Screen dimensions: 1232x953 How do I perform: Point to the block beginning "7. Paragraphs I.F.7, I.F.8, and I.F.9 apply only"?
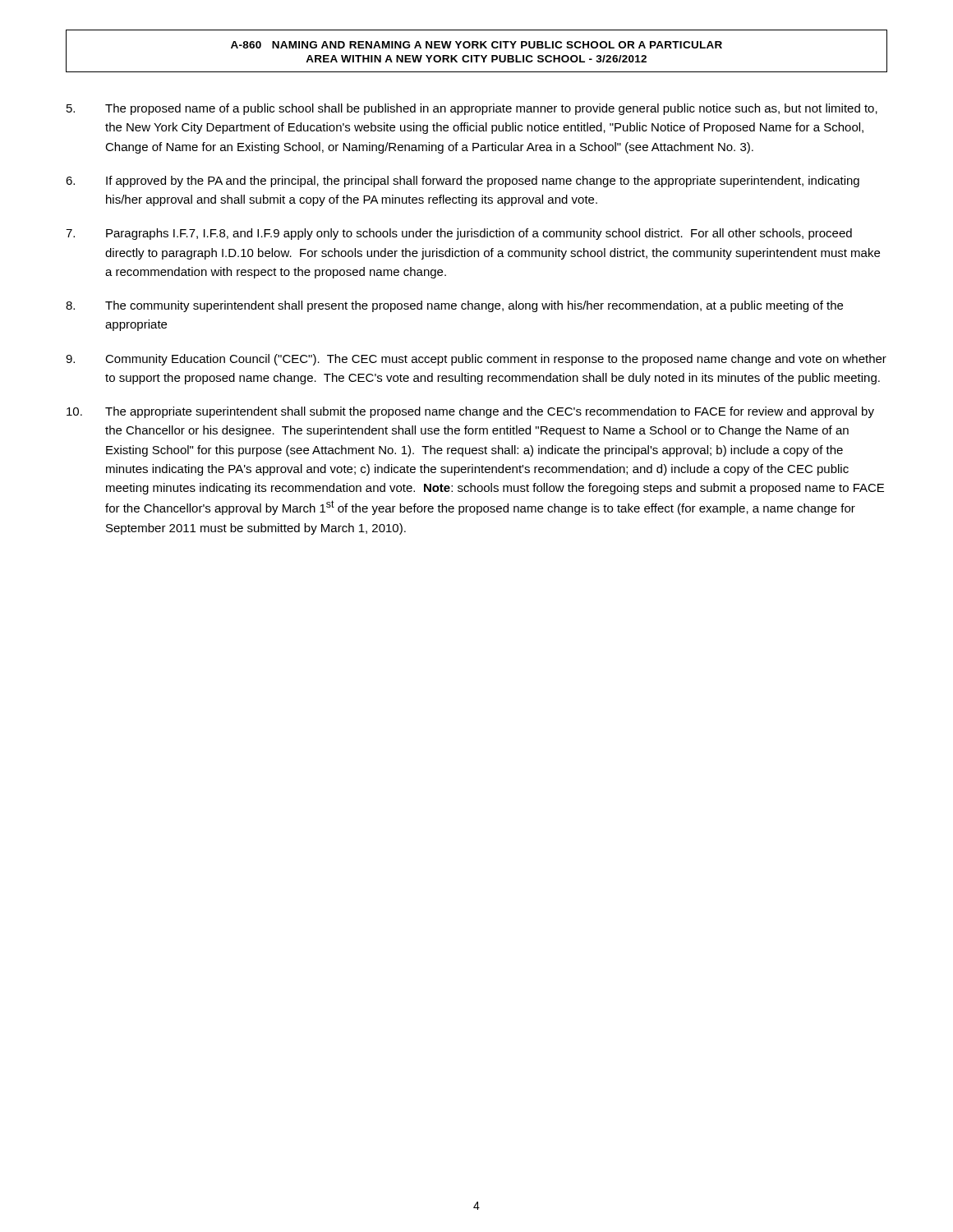[x=476, y=252]
